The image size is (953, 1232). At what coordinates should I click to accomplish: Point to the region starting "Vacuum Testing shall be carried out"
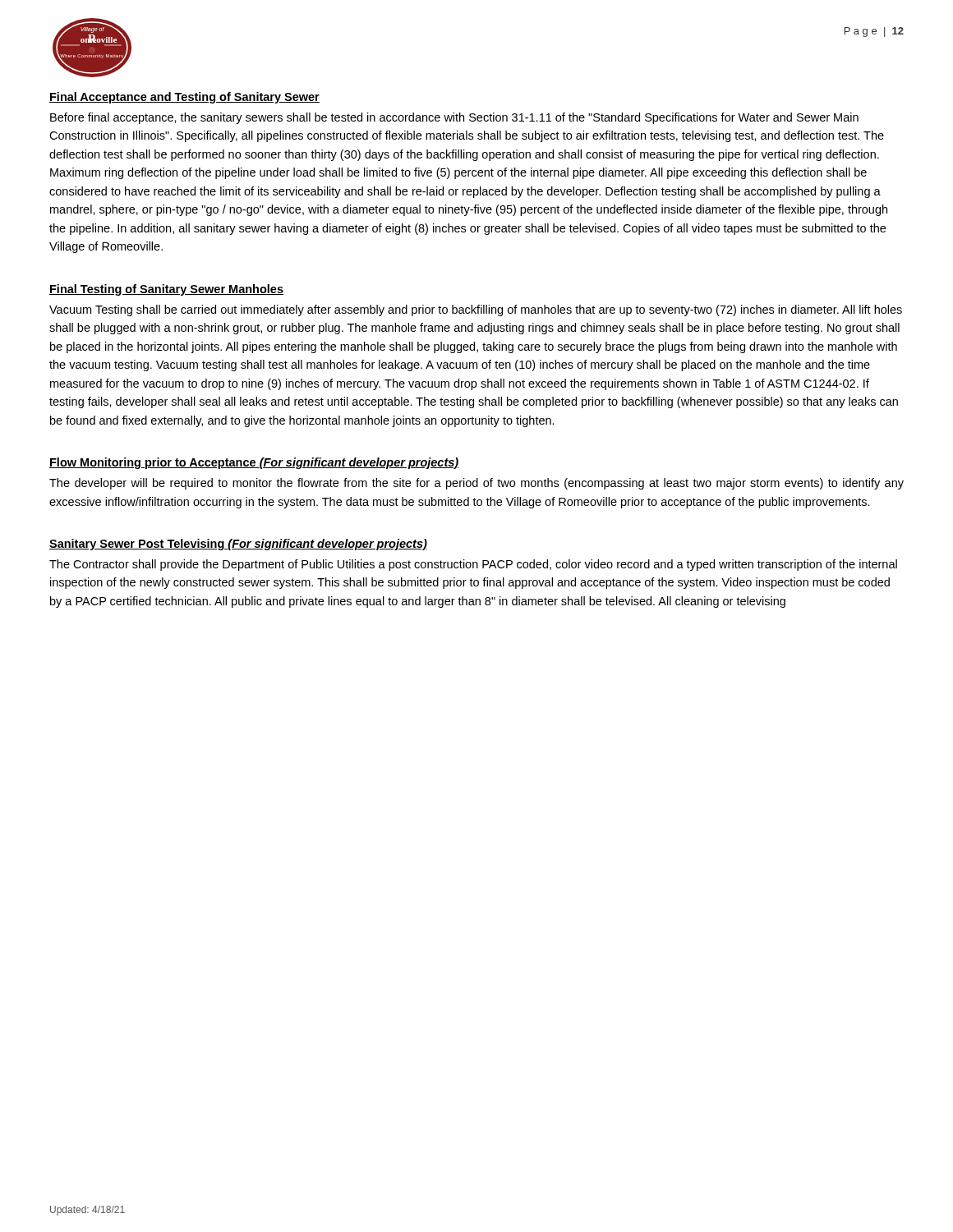click(x=476, y=365)
